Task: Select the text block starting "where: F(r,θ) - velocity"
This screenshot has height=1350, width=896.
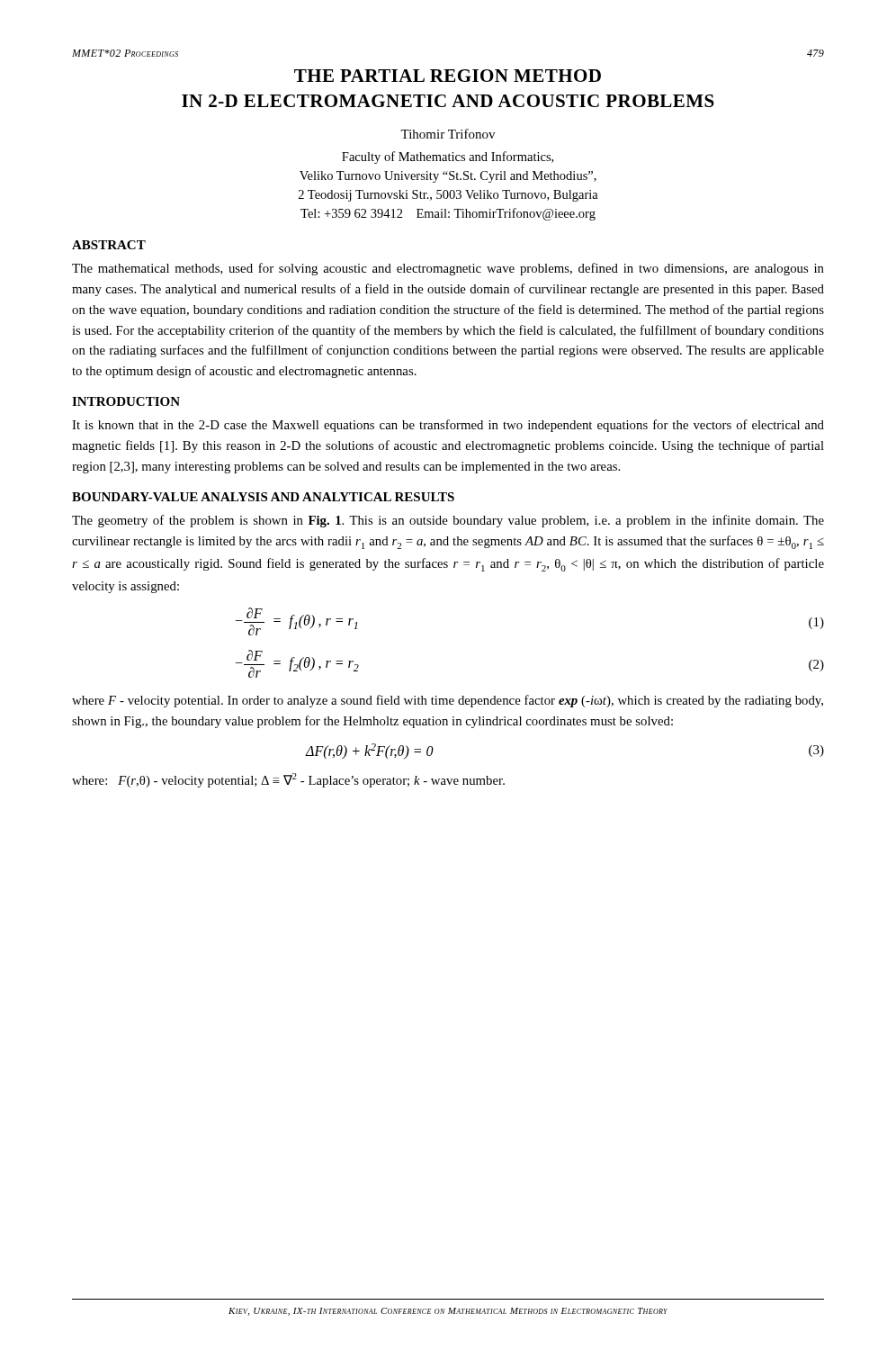Action: coord(289,779)
